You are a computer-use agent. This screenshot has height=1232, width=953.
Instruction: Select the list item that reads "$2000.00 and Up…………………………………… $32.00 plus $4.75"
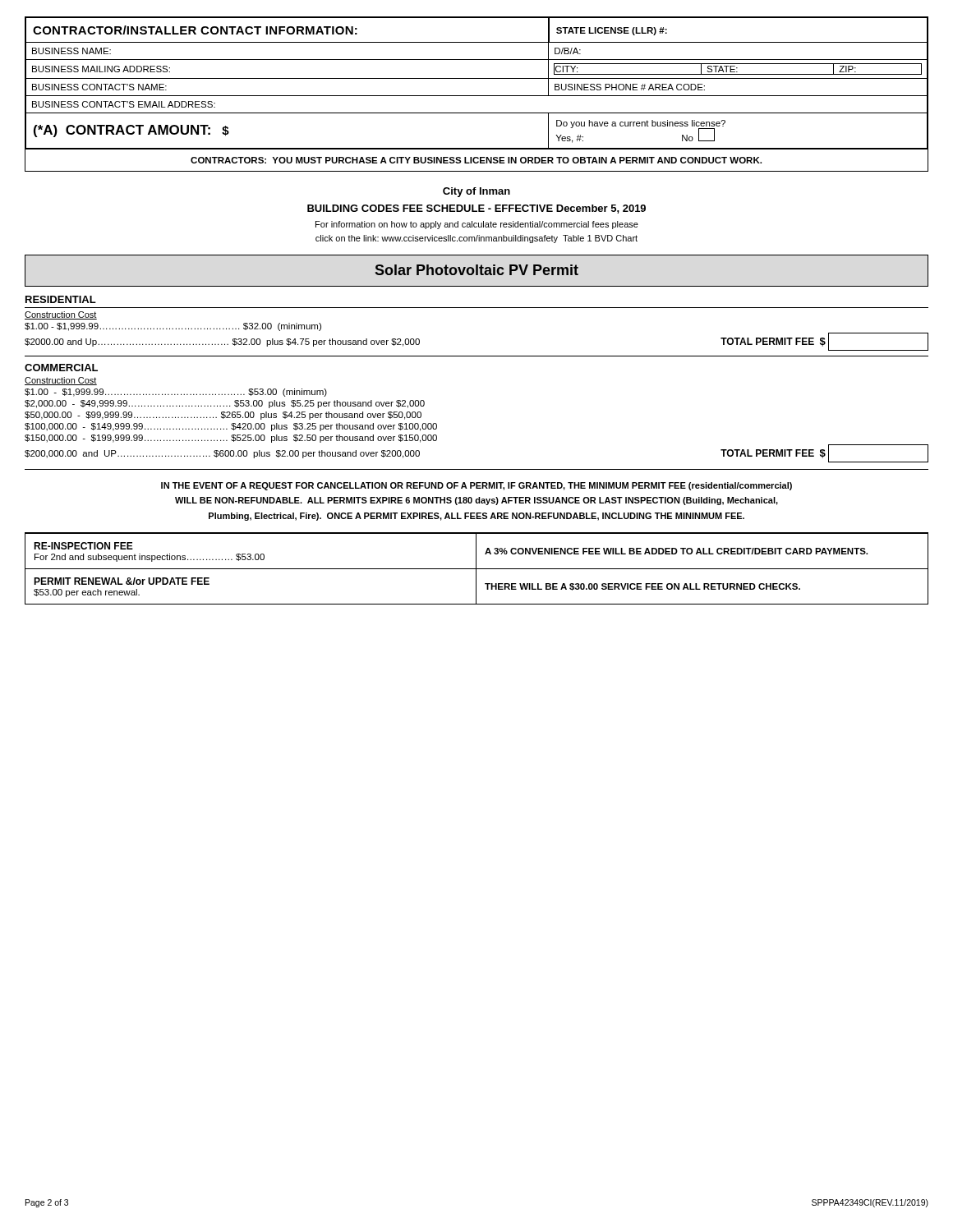[27, 341]
